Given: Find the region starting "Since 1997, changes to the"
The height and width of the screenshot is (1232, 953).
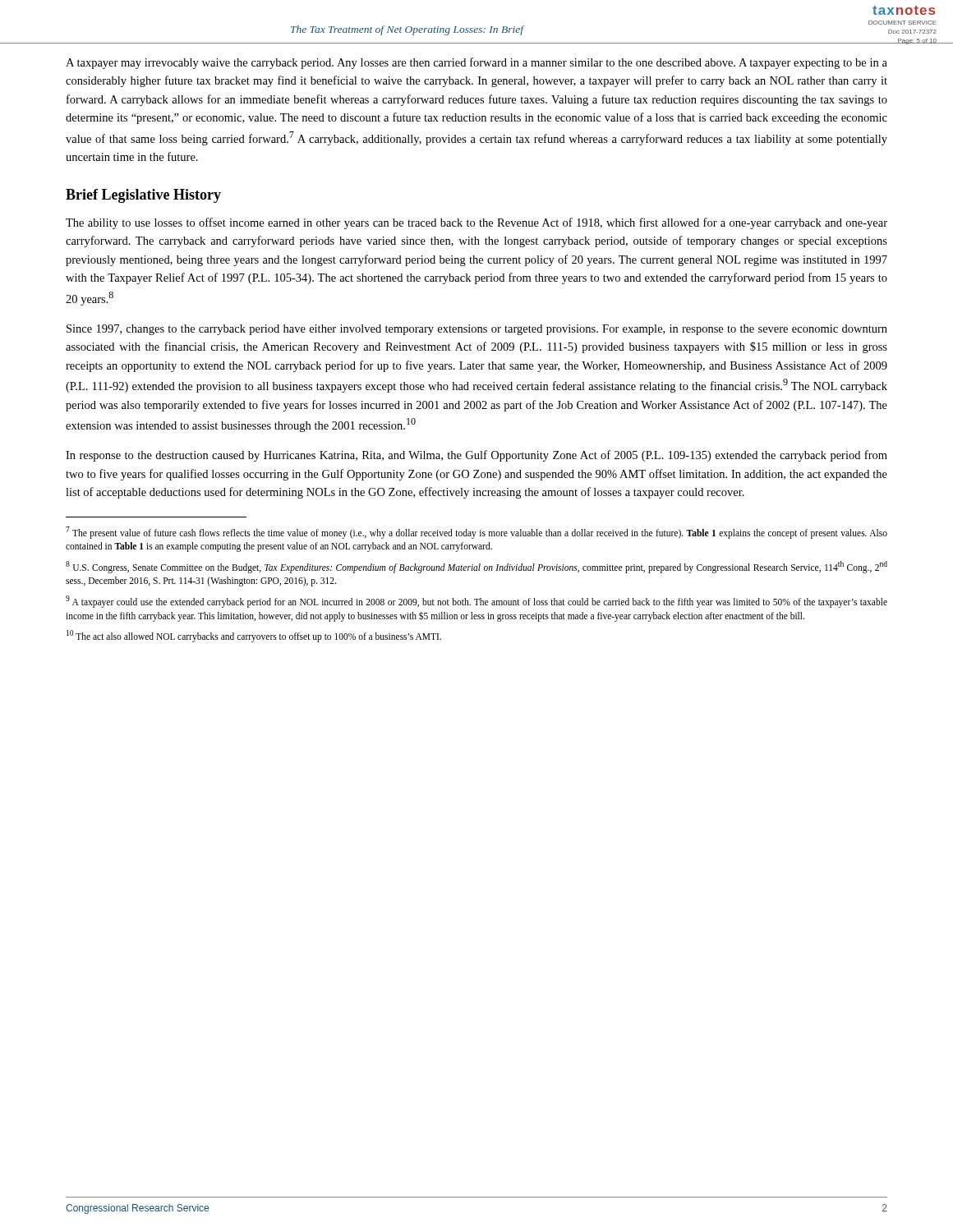Looking at the screenshot, I should [x=476, y=377].
